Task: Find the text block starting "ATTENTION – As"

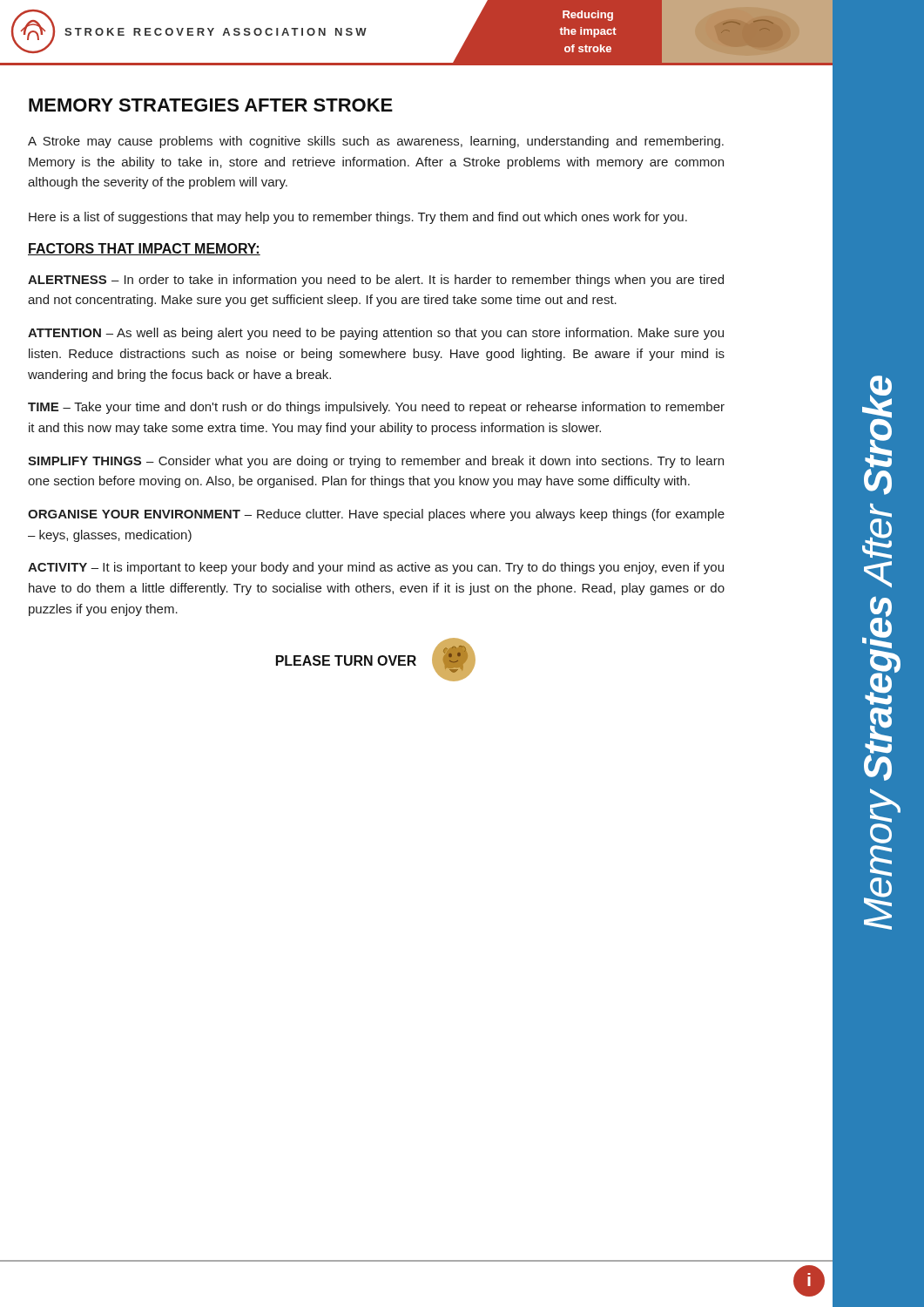Action: 376,353
